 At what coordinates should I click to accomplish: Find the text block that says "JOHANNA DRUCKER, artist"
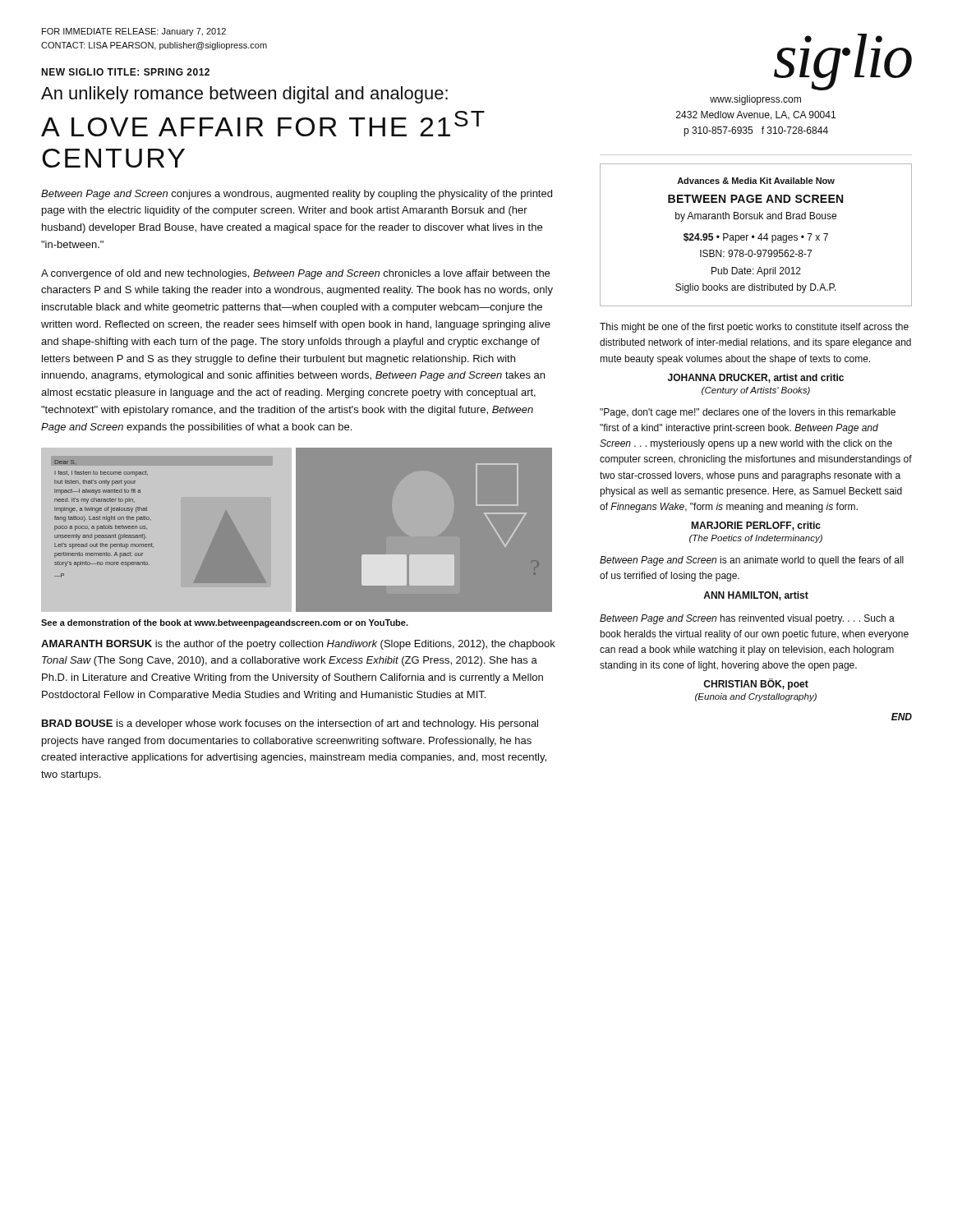tap(756, 378)
